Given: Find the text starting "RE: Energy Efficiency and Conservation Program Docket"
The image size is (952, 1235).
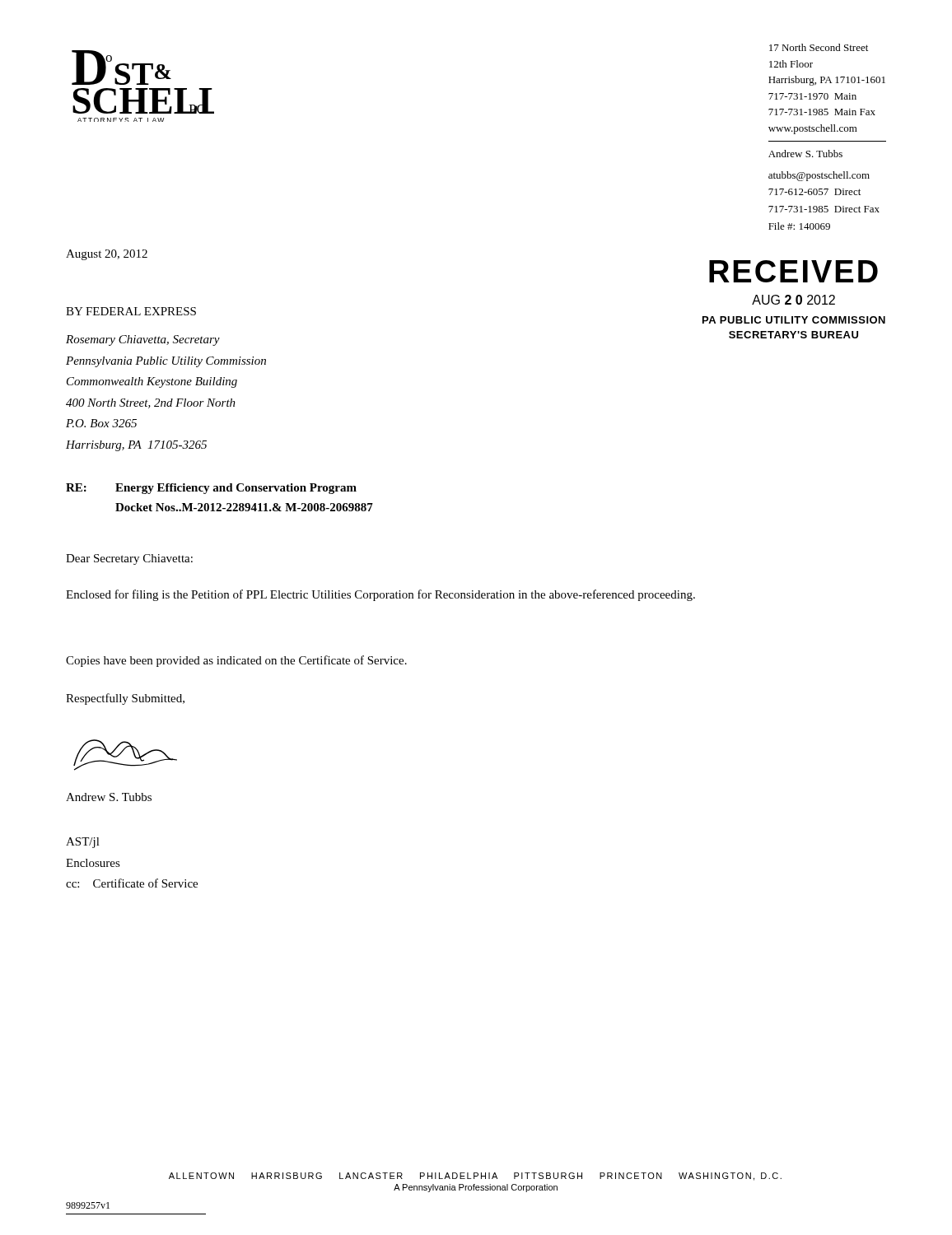Looking at the screenshot, I should tap(211, 489).
